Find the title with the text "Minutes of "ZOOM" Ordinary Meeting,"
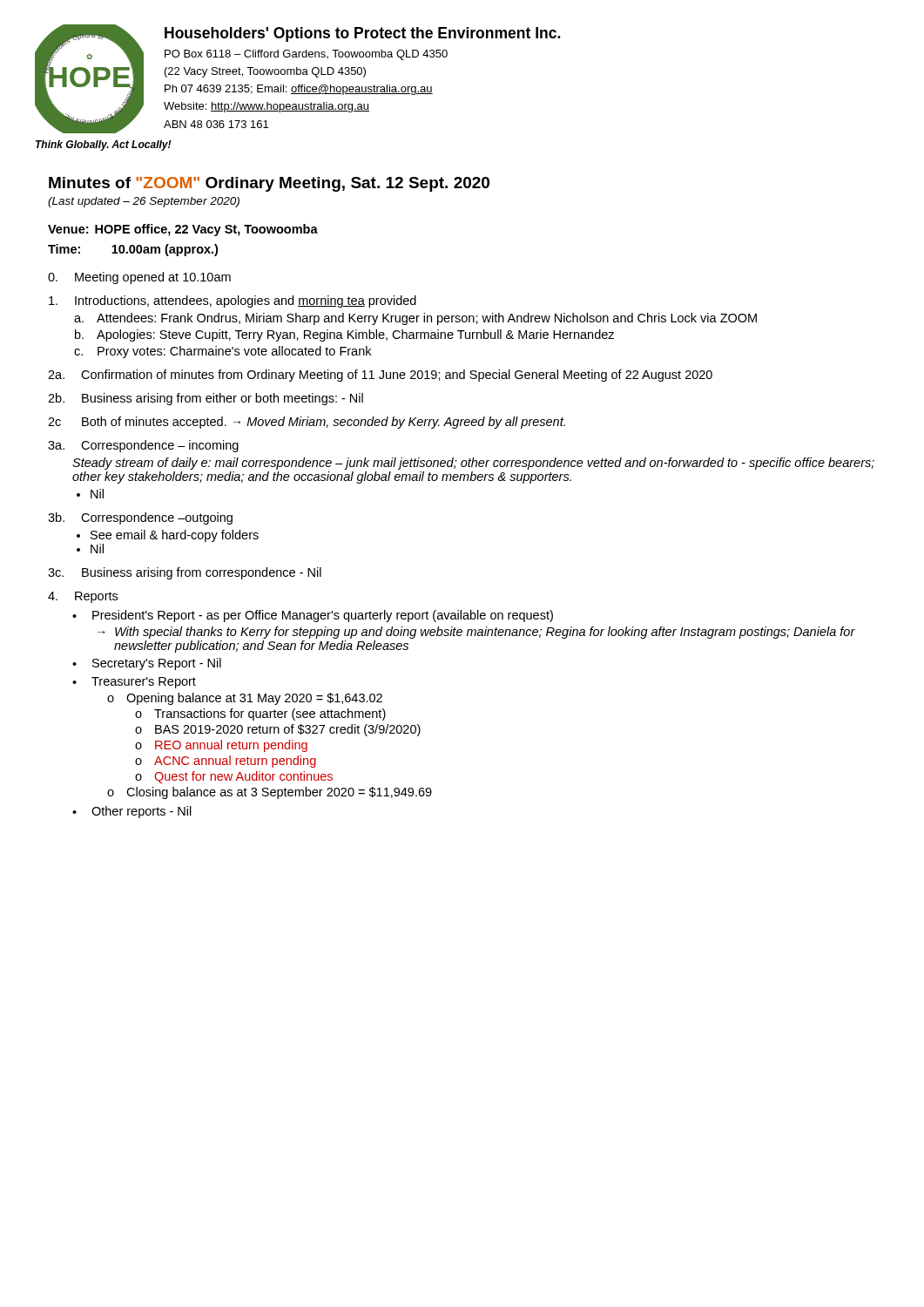The image size is (924, 1307). (269, 183)
